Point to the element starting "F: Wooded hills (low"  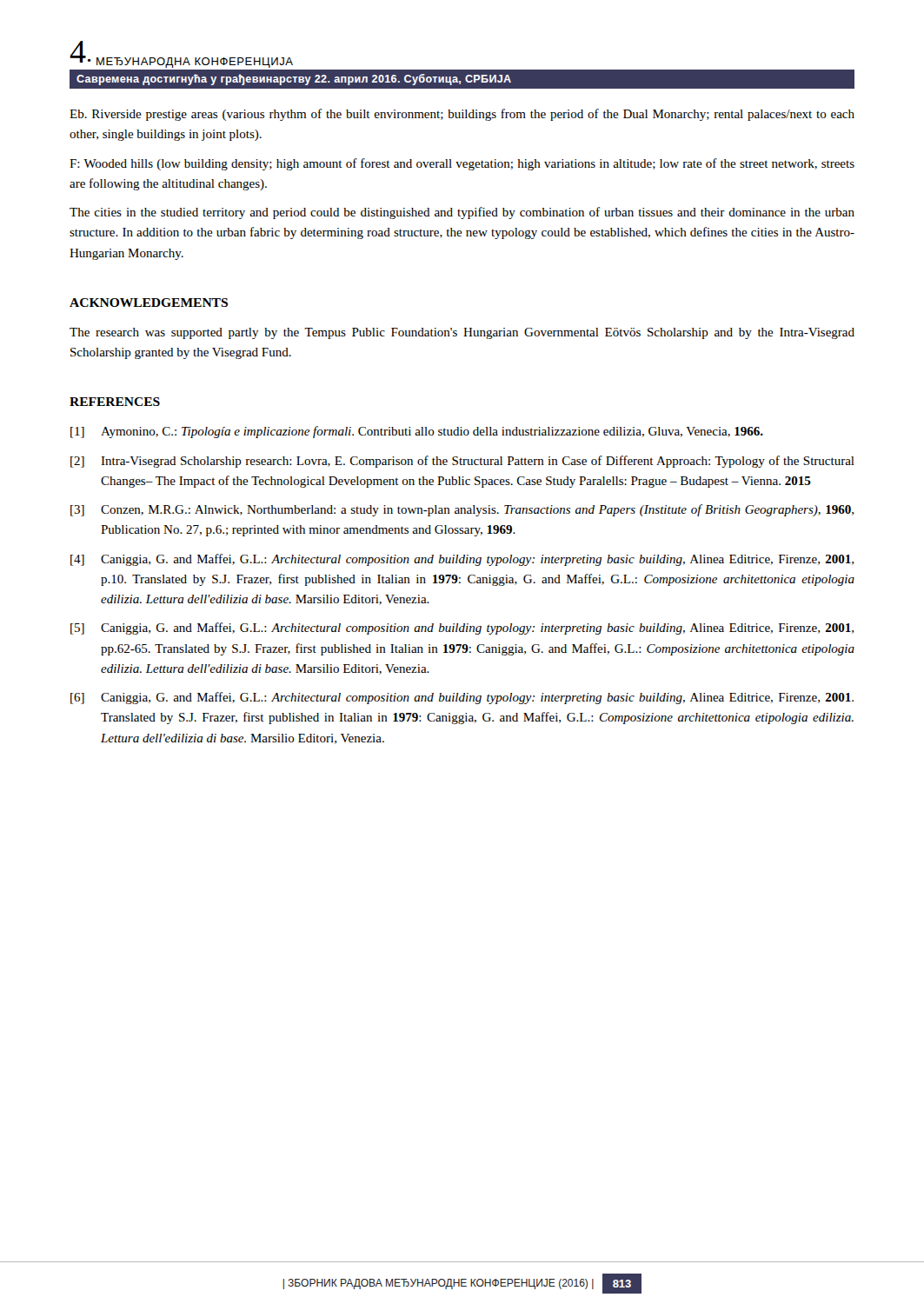click(x=462, y=173)
